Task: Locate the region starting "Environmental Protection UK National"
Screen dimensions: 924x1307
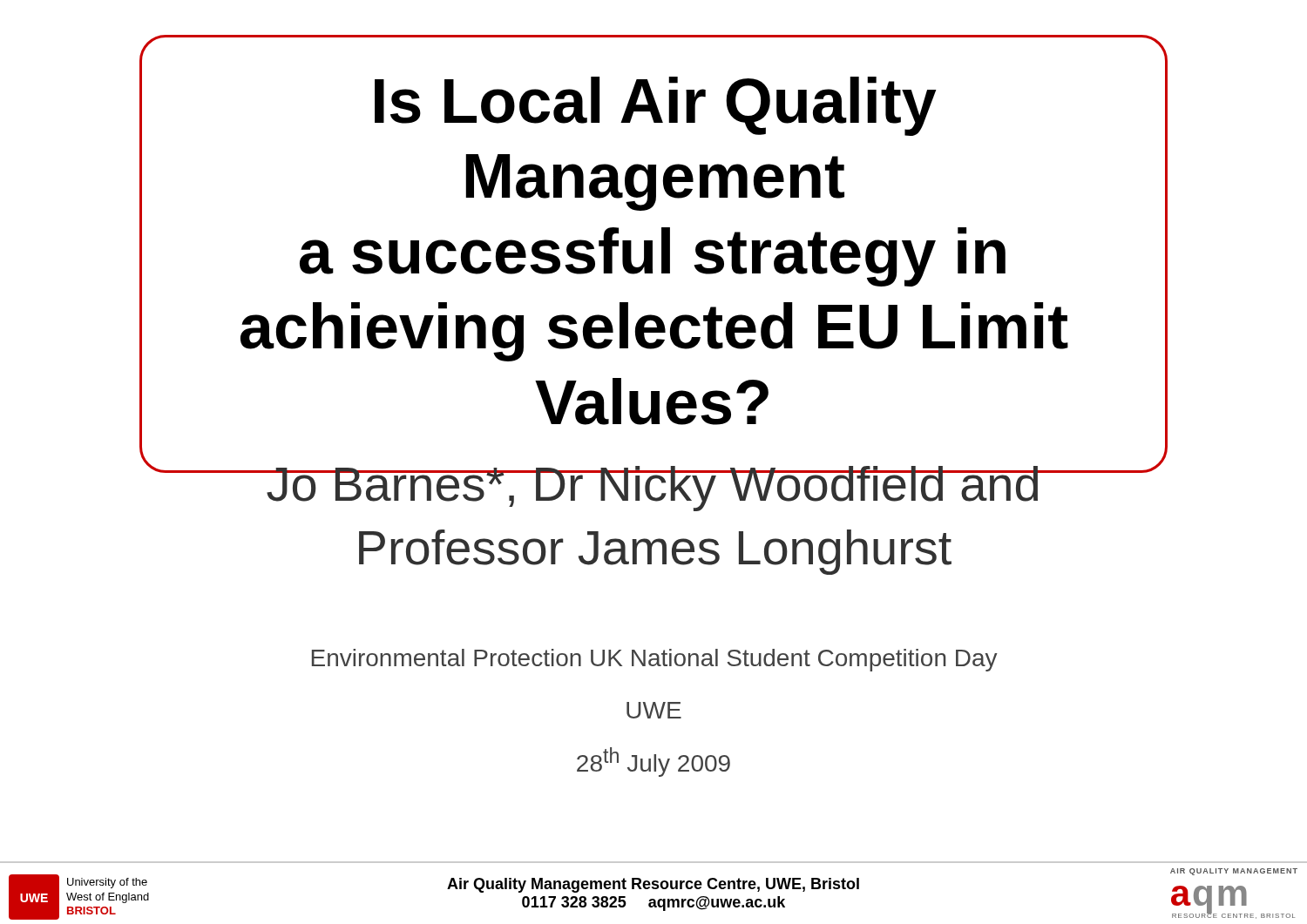Action: click(654, 658)
